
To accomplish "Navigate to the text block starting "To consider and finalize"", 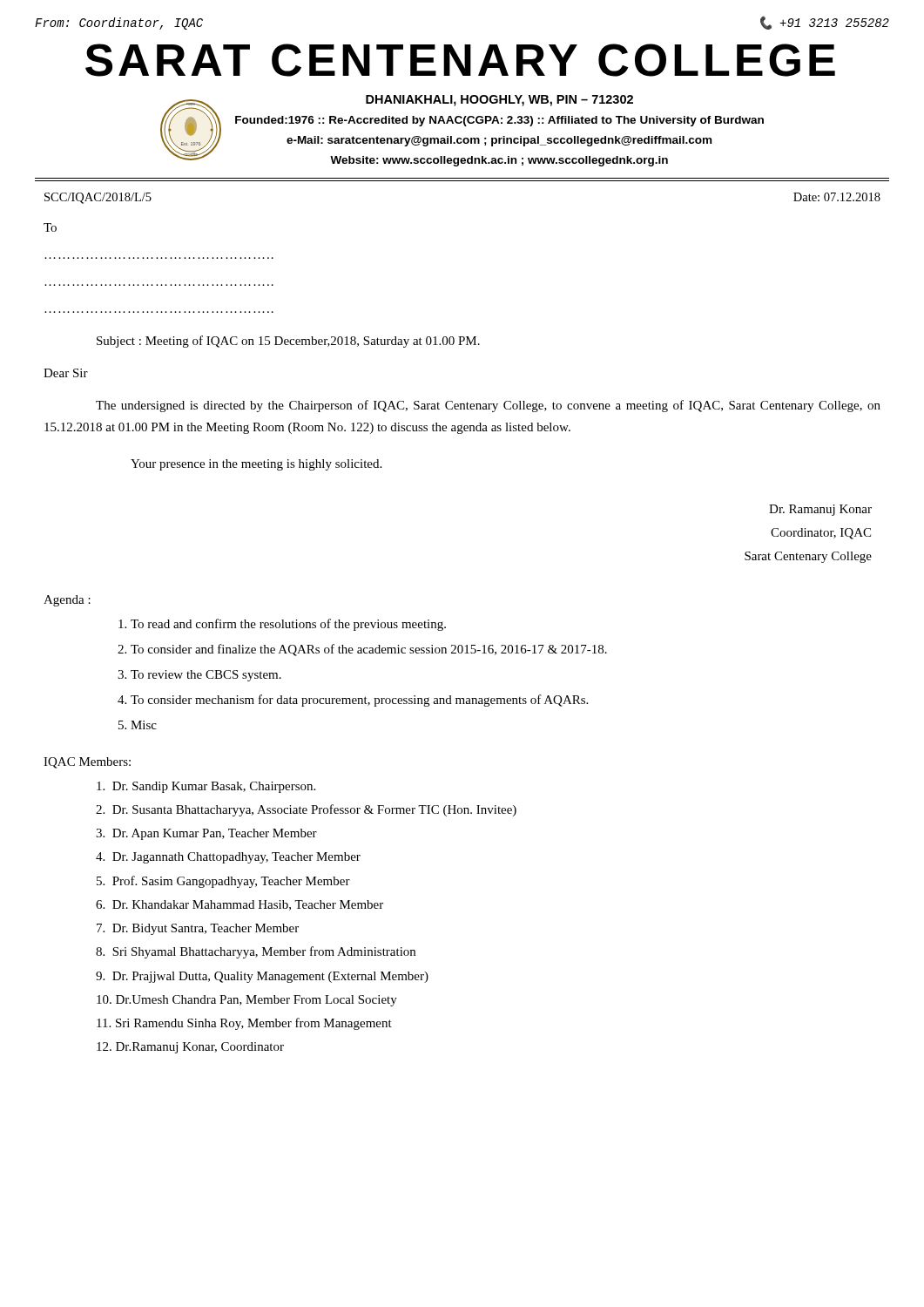I will coord(369,649).
